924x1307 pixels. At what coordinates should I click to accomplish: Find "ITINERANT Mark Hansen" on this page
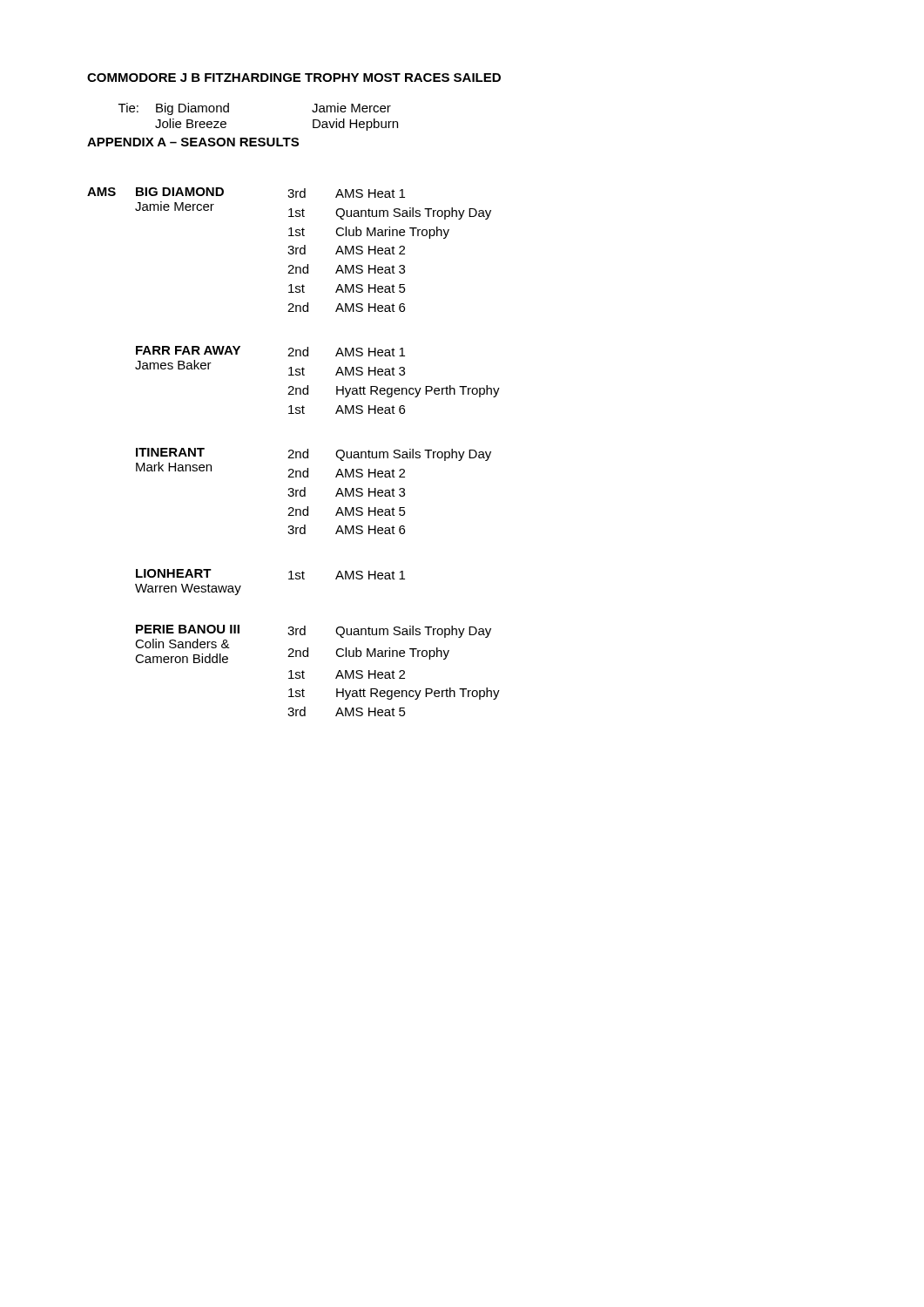coord(211,459)
